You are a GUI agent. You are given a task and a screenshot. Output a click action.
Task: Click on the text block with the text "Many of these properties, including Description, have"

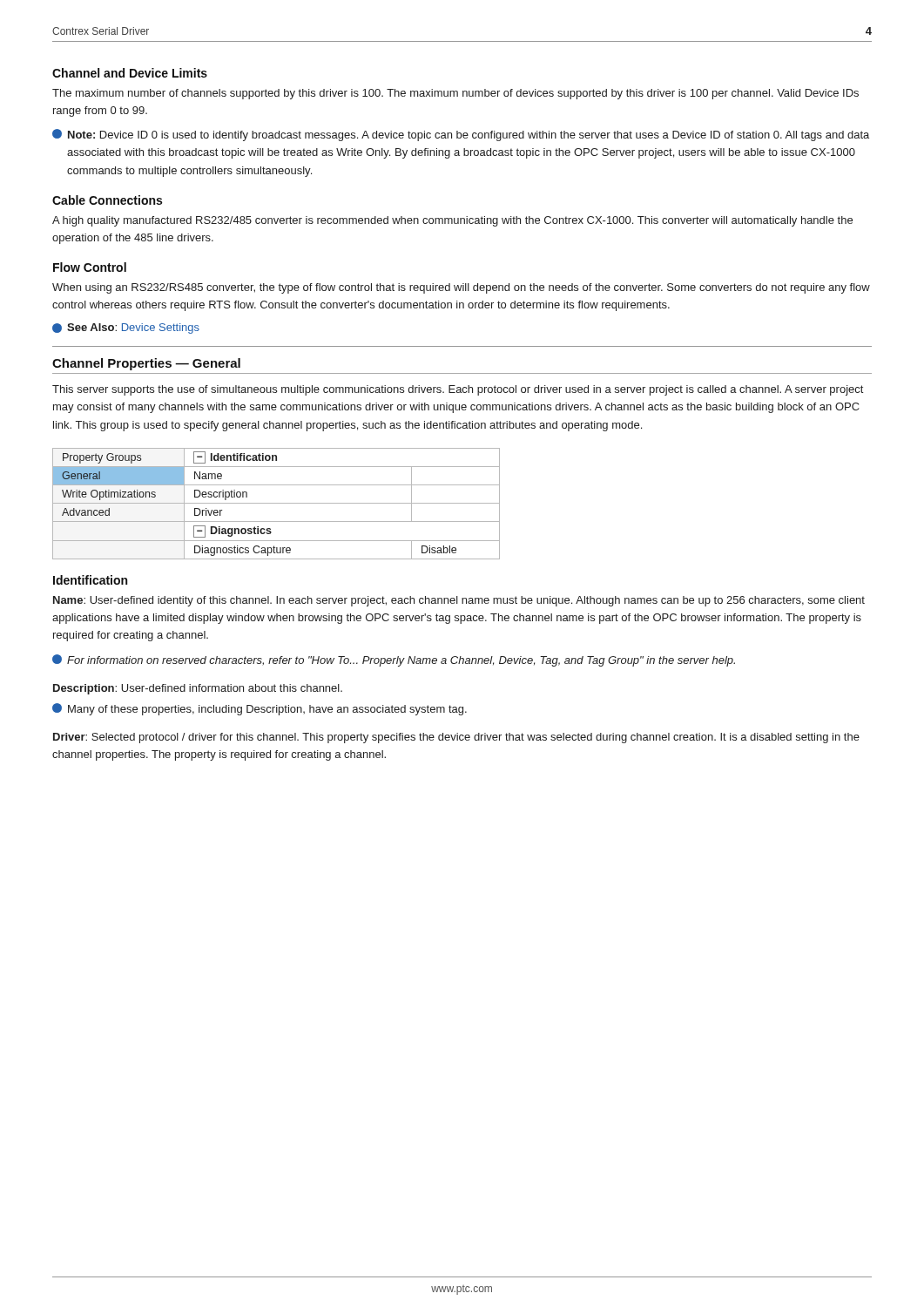(462, 709)
